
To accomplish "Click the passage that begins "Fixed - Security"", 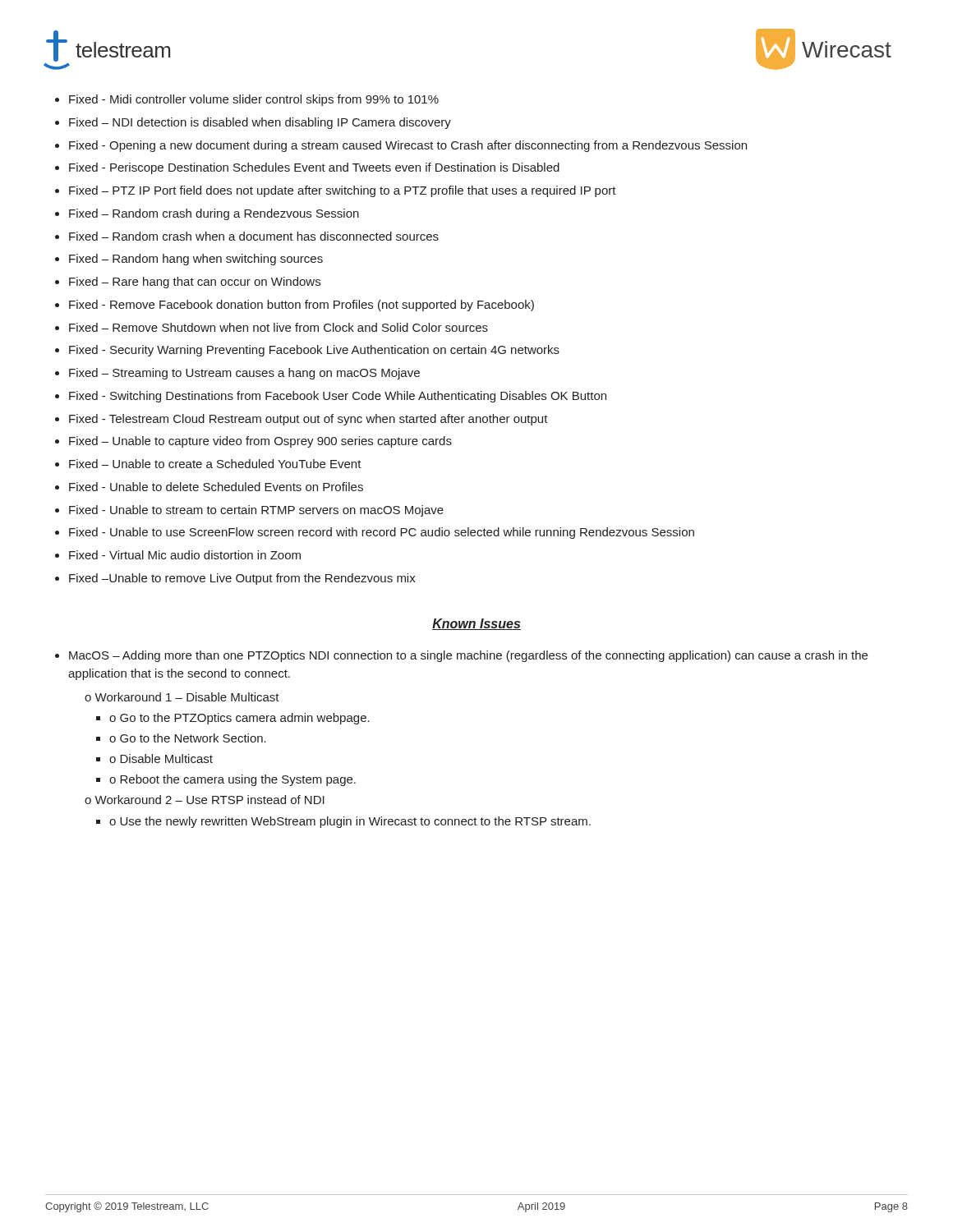I will tap(488, 350).
